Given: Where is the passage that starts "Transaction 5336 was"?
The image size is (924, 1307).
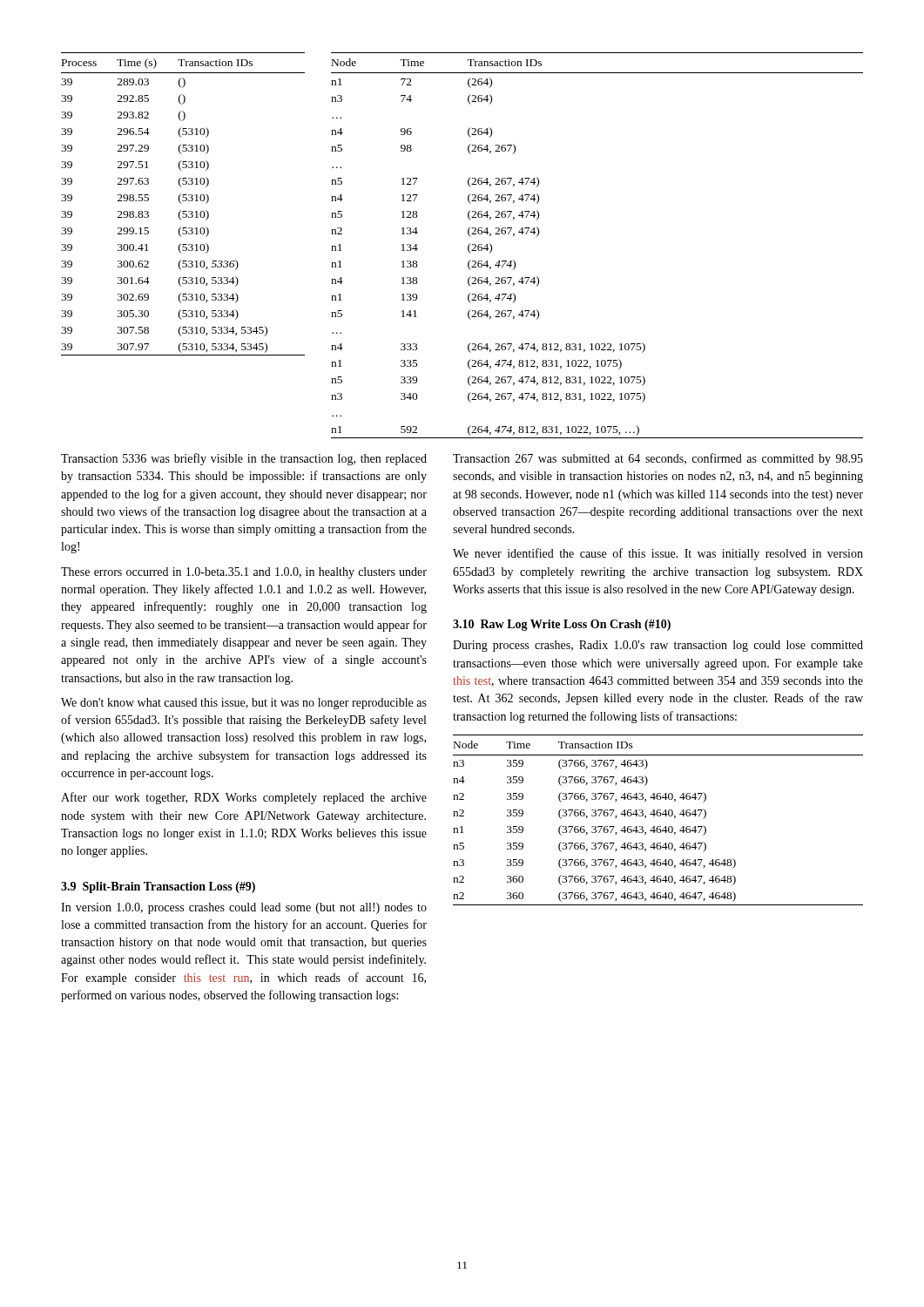Looking at the screenshot, I should point(244,504).
